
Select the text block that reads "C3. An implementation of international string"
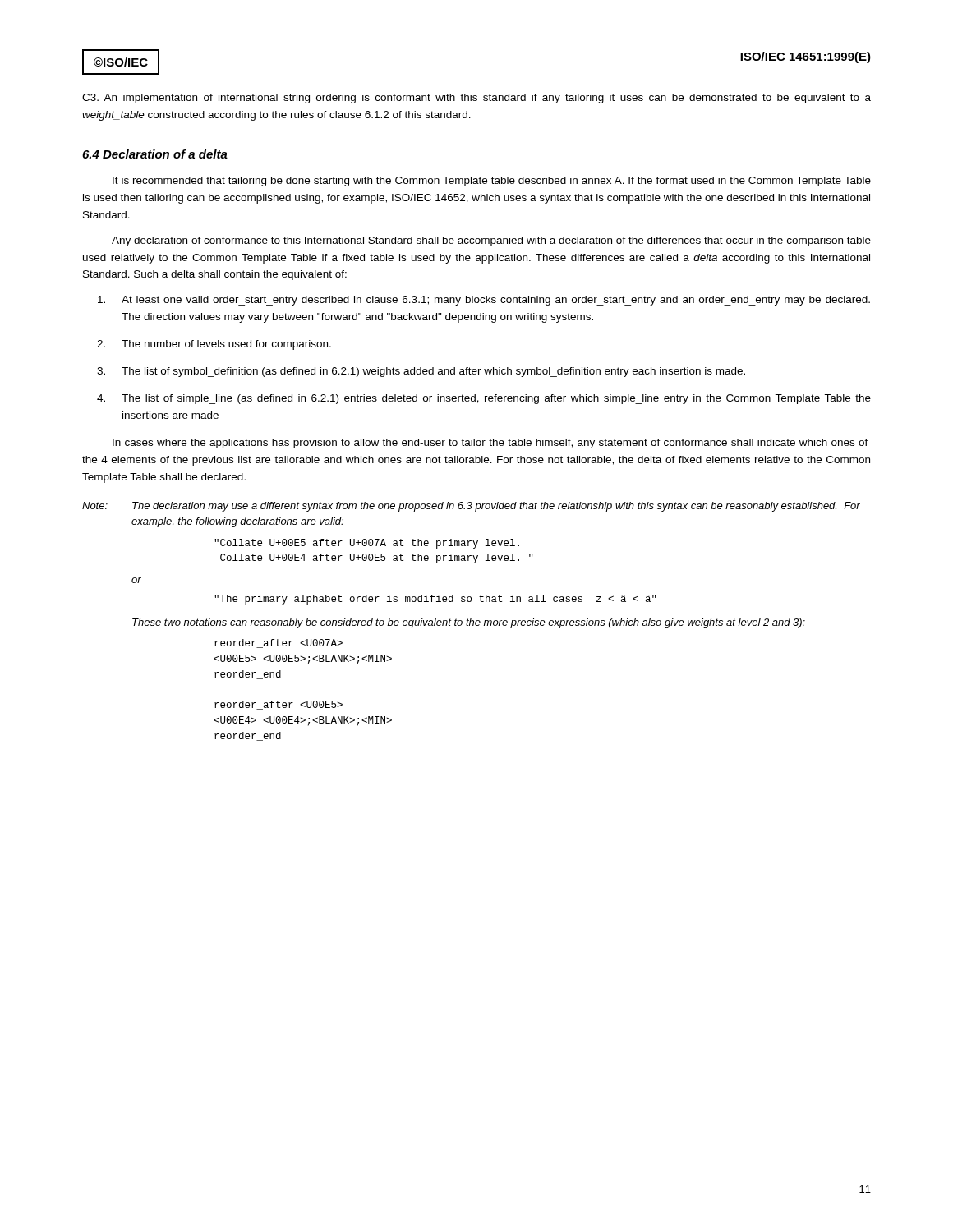(x=476, y=106)
